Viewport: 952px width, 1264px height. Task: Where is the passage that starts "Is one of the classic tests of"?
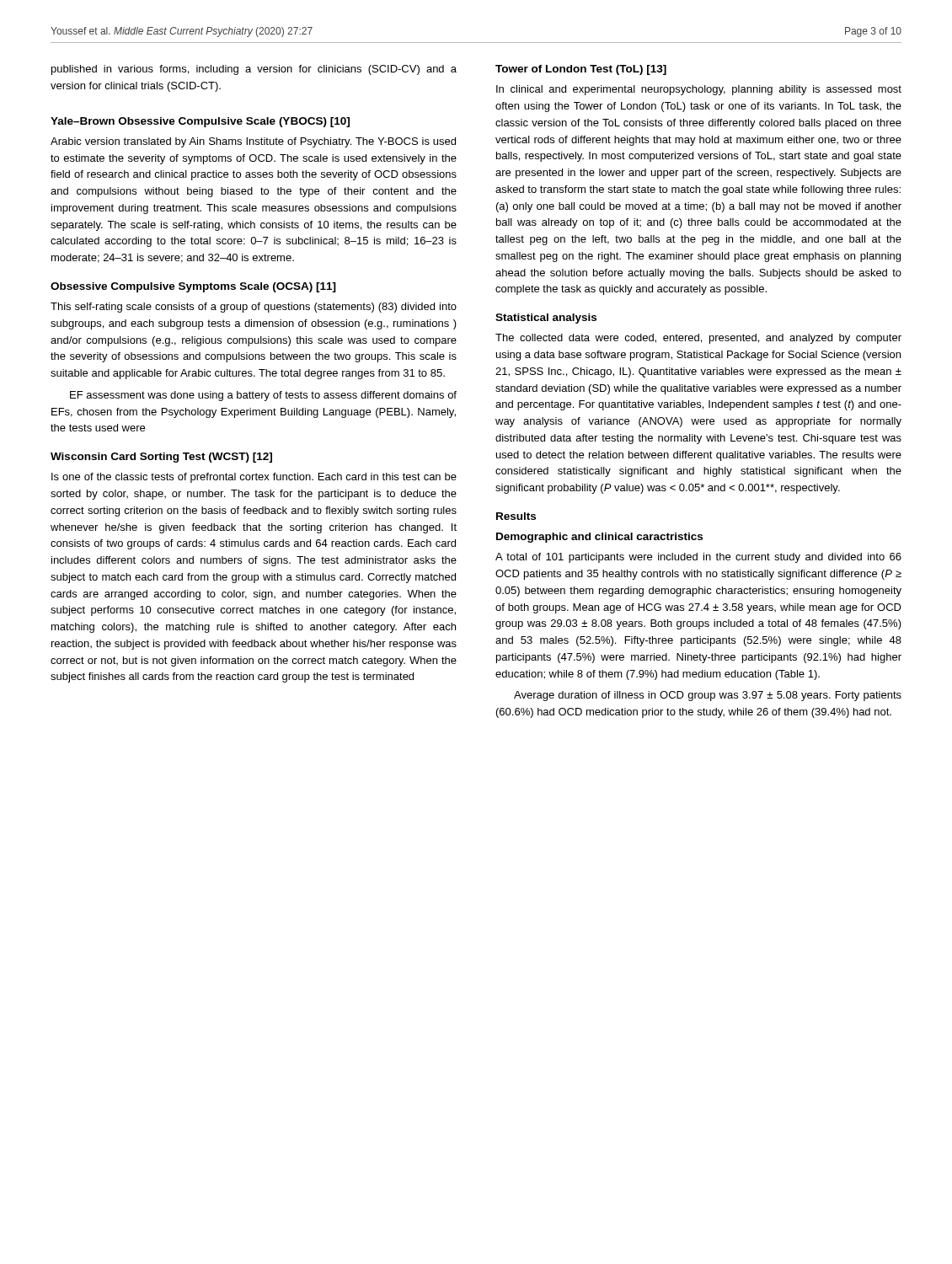(254, 577)
